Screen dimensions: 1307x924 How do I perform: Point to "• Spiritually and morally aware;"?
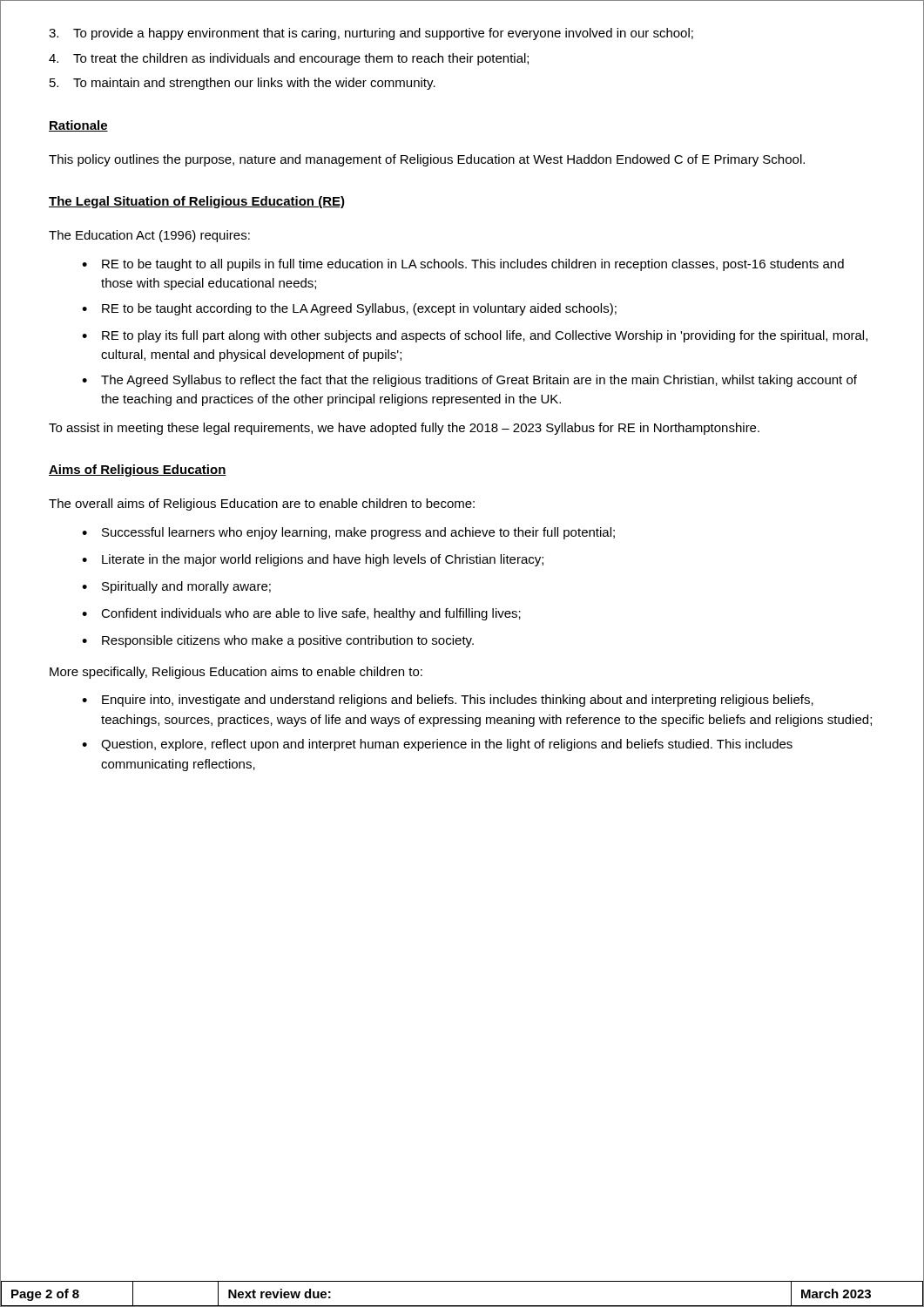point(176,587)
